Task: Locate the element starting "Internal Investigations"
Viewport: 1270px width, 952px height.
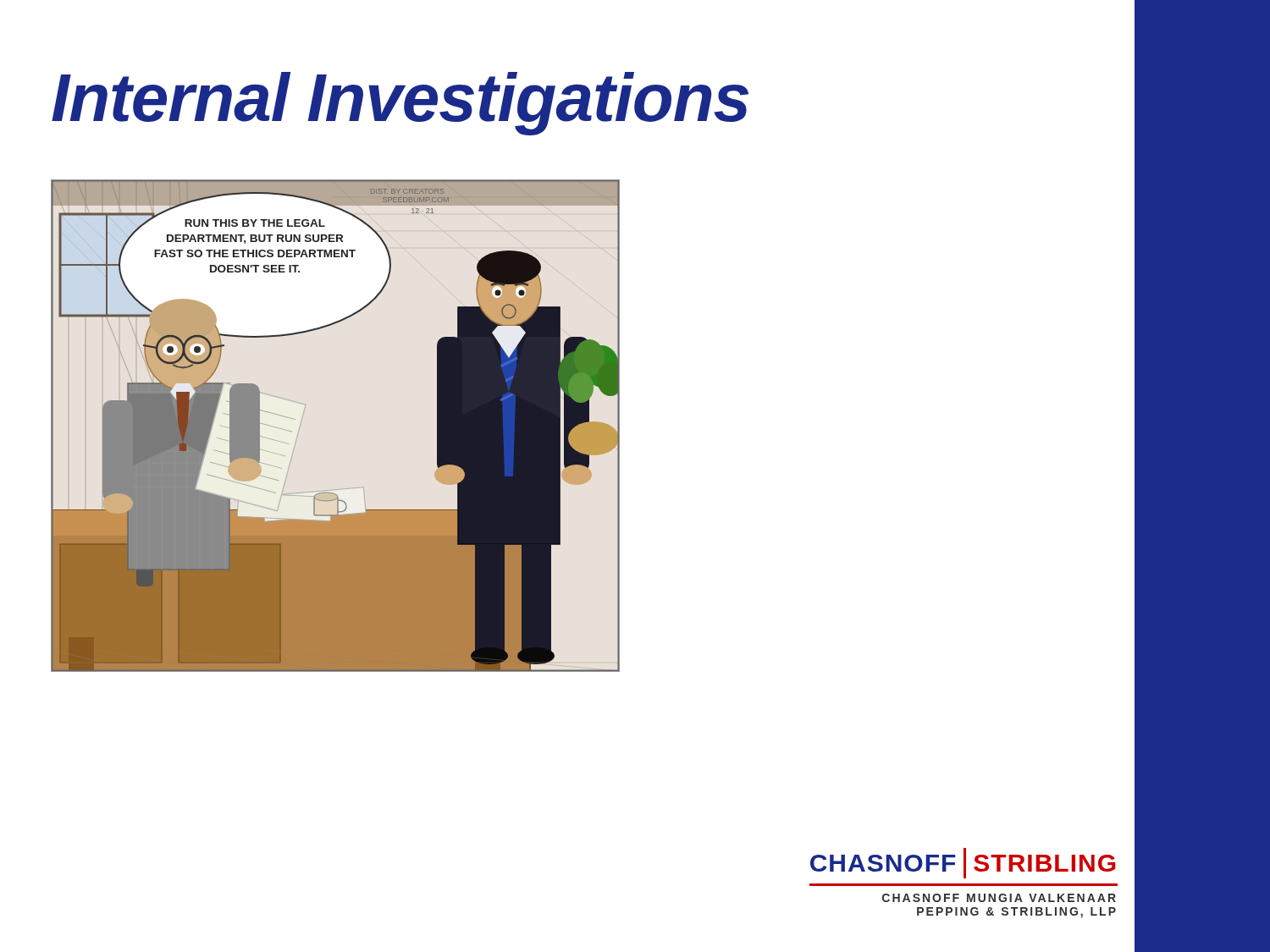Action: point(567,98)
